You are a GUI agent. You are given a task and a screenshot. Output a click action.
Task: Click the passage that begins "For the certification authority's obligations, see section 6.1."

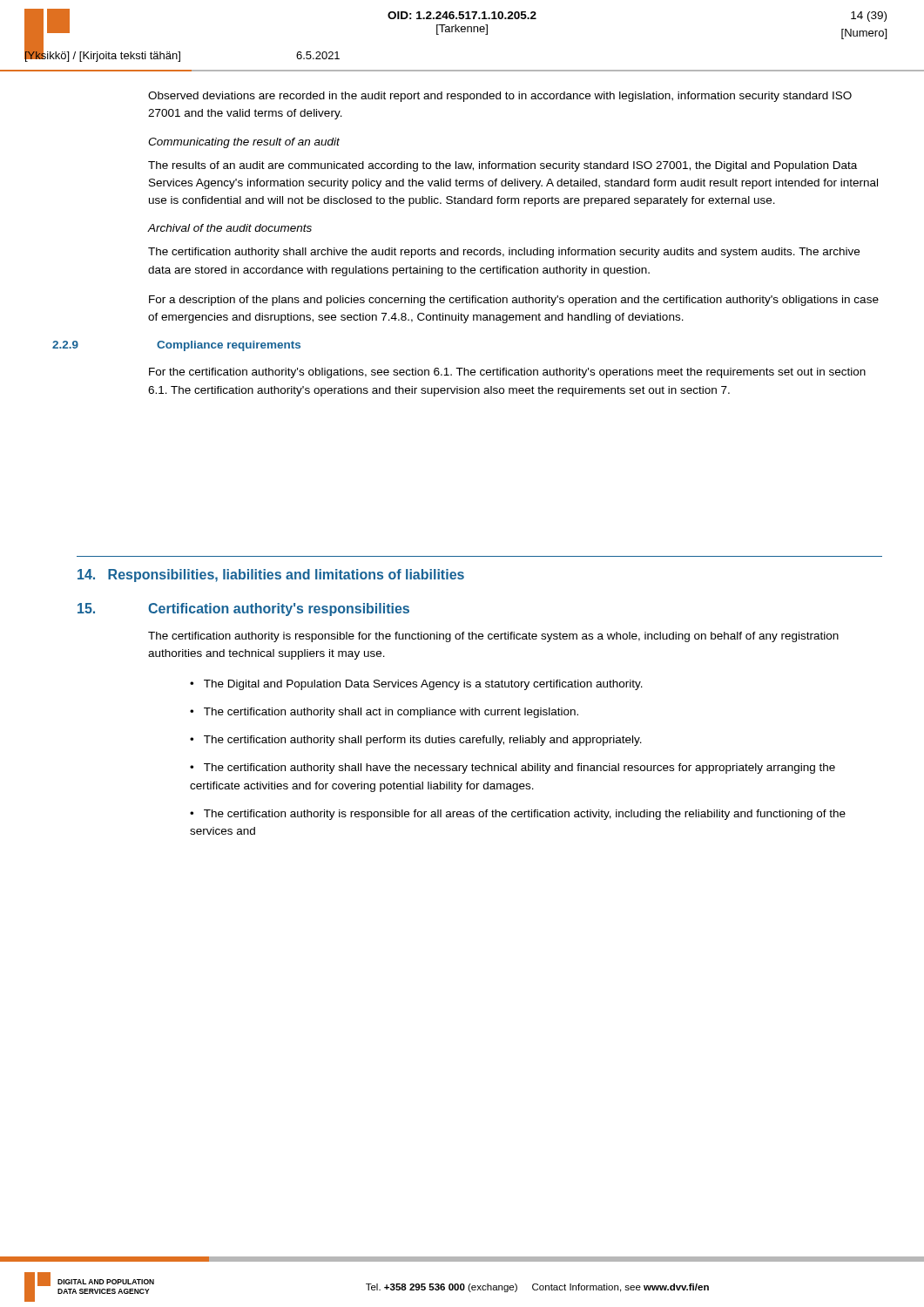507,381
